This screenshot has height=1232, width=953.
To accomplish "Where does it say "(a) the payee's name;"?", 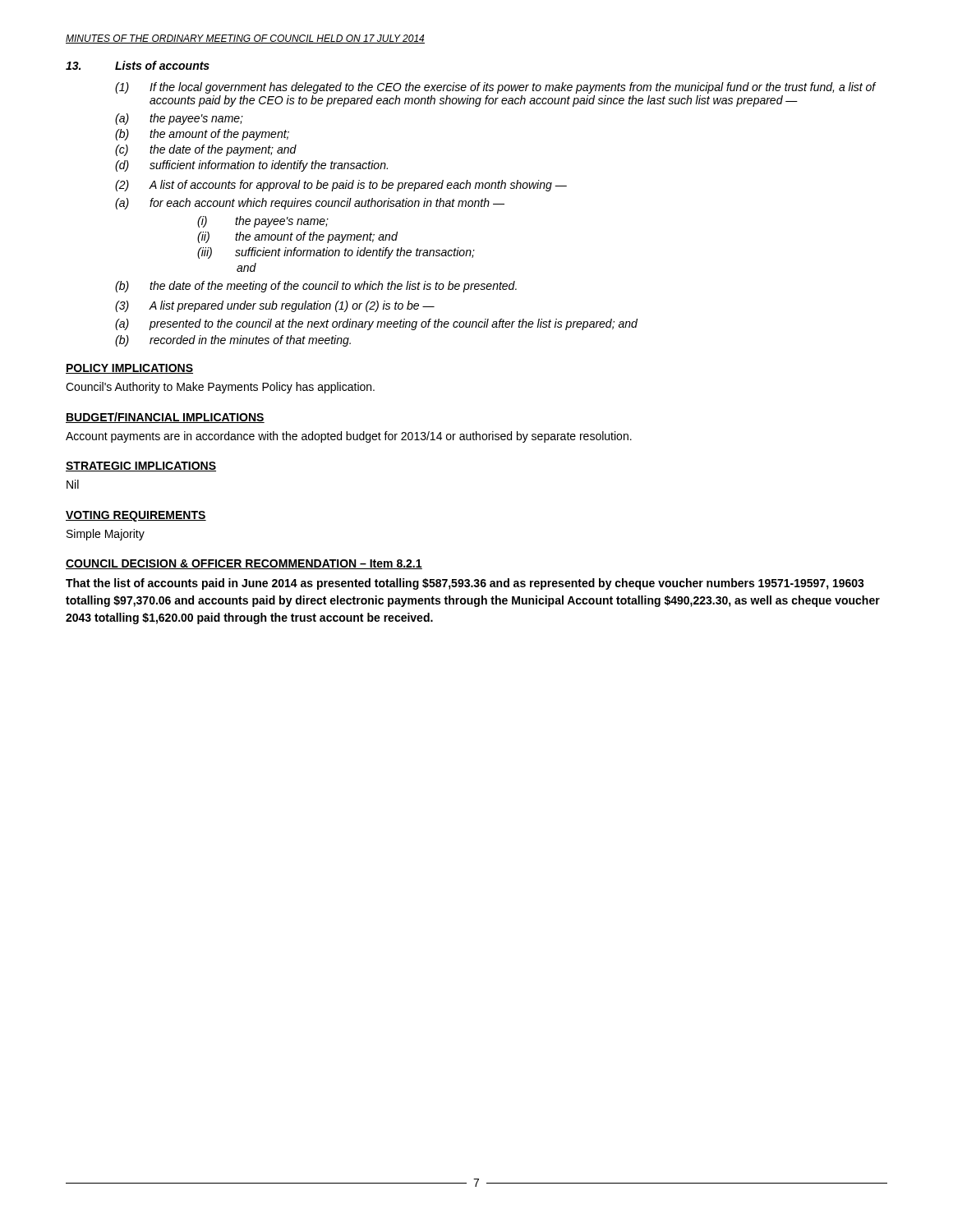I will pos(179,118).
